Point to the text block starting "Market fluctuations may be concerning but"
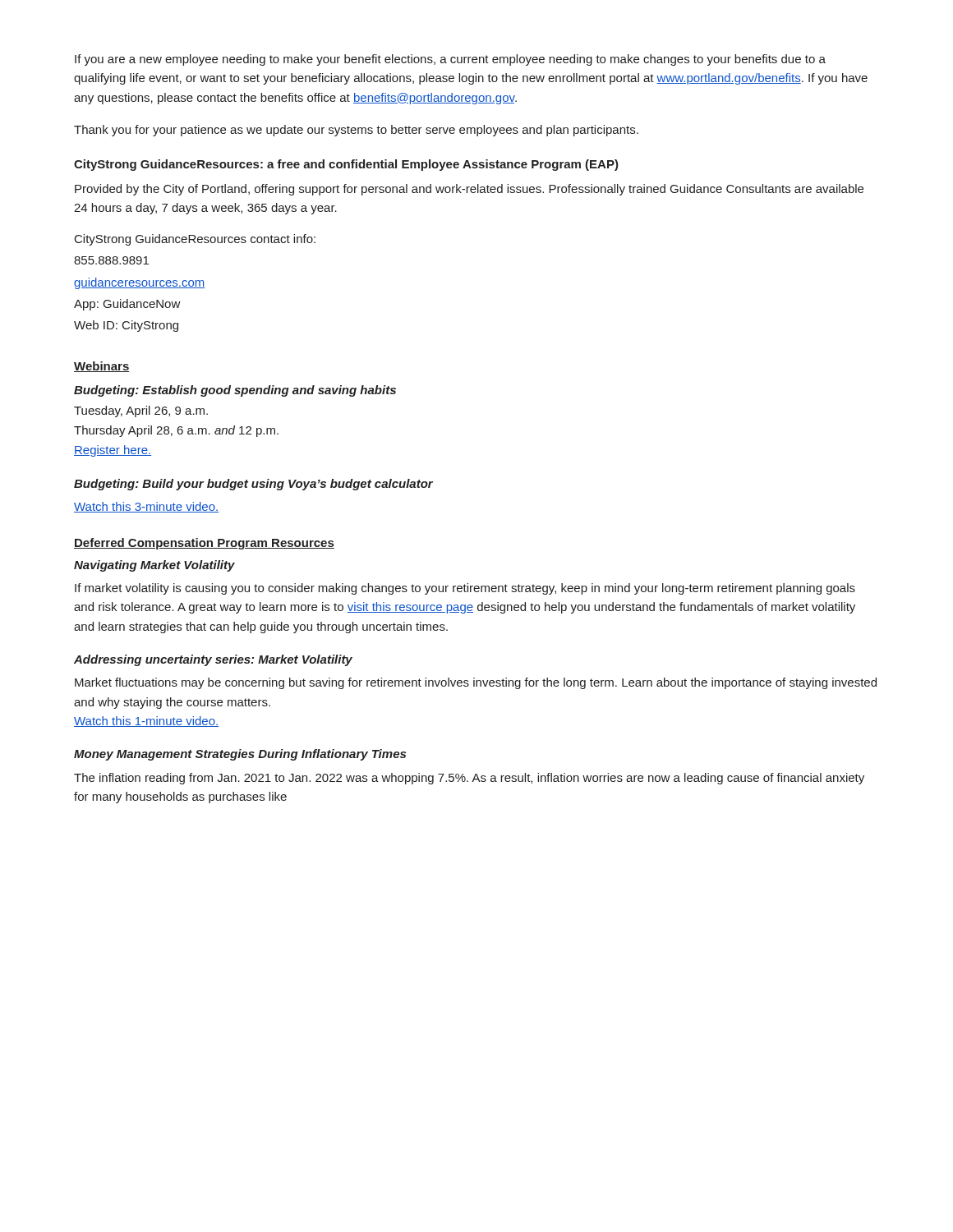The image size is (953, 1232). [476, 683]
